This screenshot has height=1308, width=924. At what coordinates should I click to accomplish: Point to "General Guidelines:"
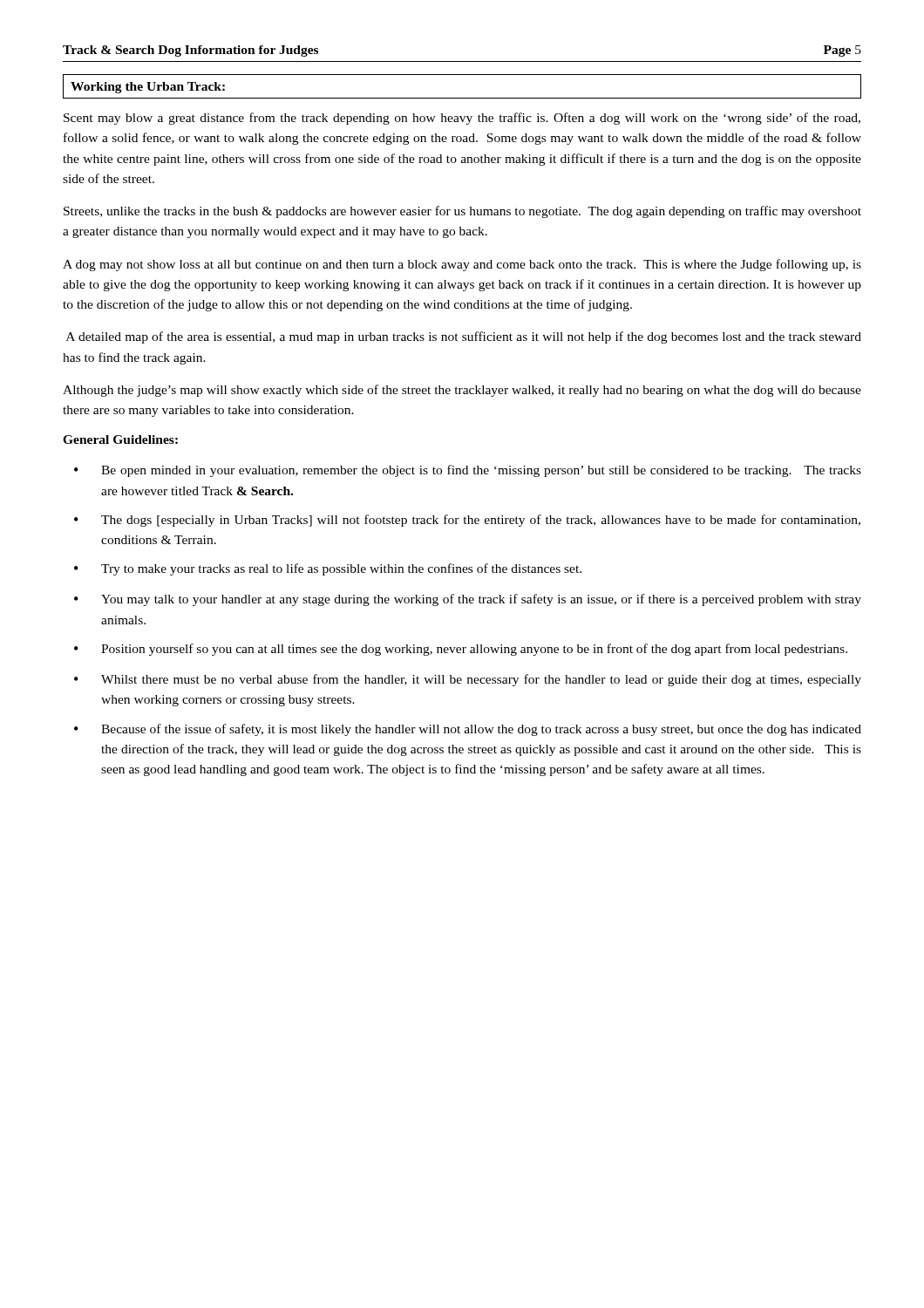(121, 439)
